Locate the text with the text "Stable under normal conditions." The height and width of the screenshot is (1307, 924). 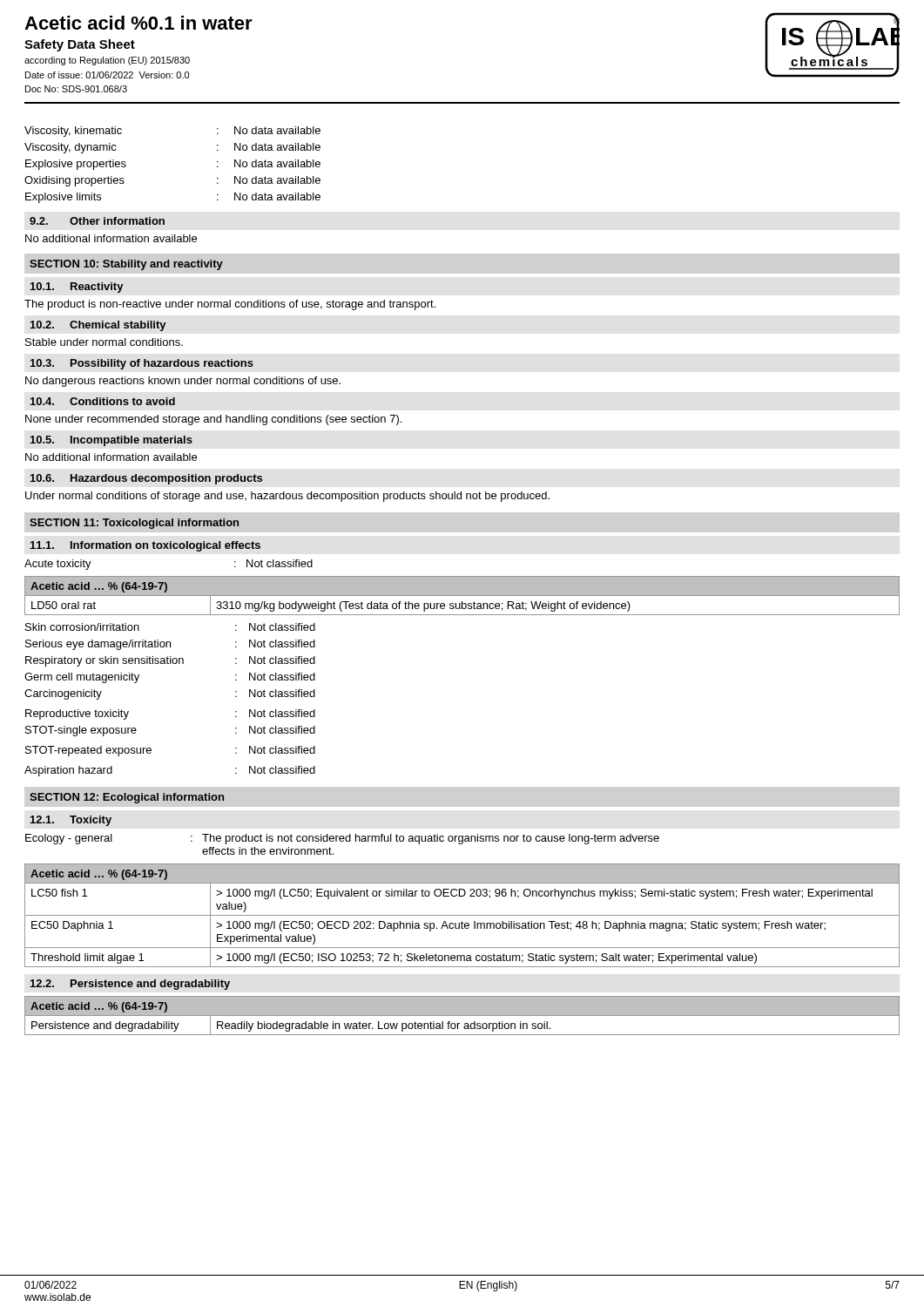(104, 342)
